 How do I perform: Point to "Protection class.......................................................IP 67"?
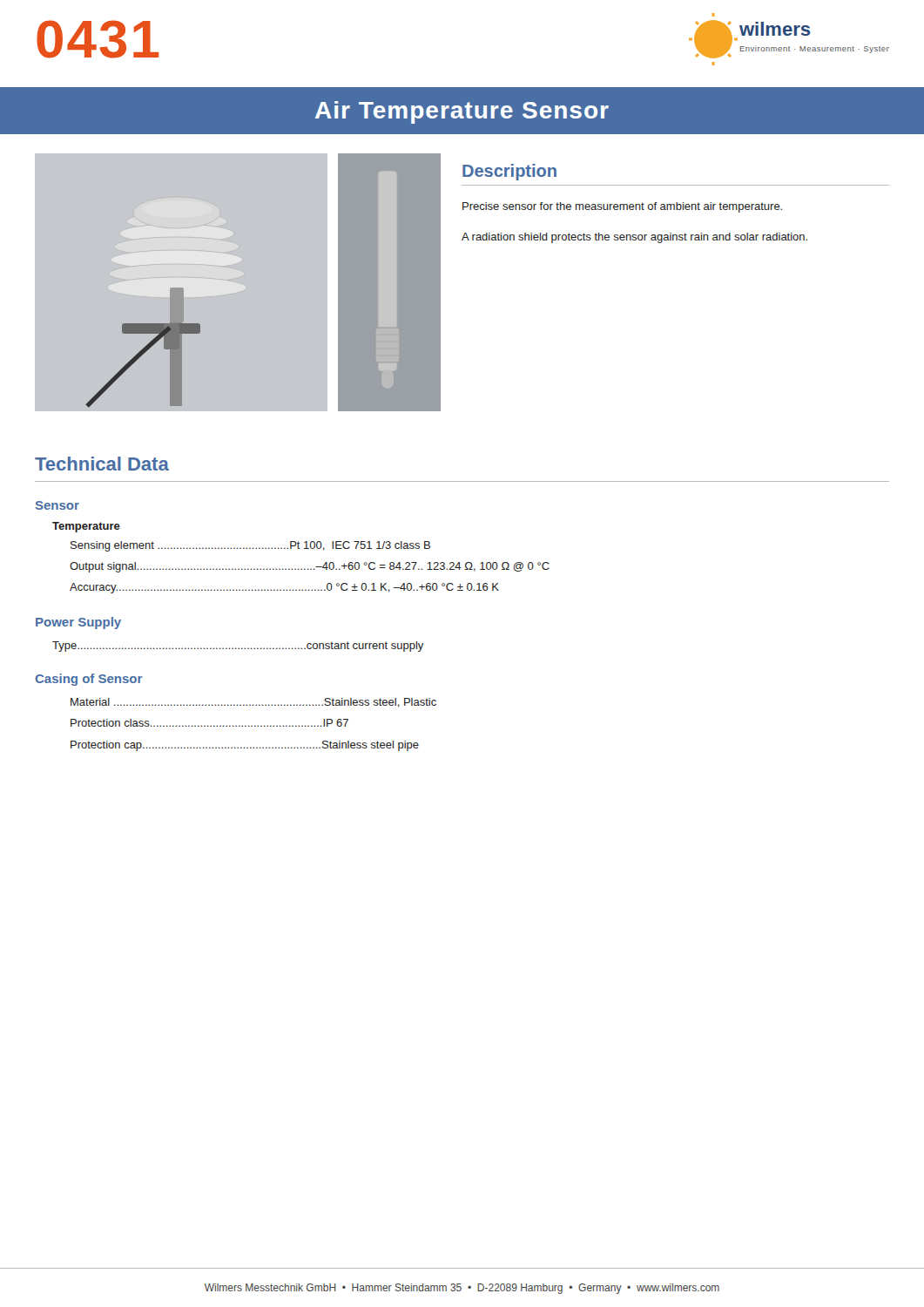tap(209, 724)
